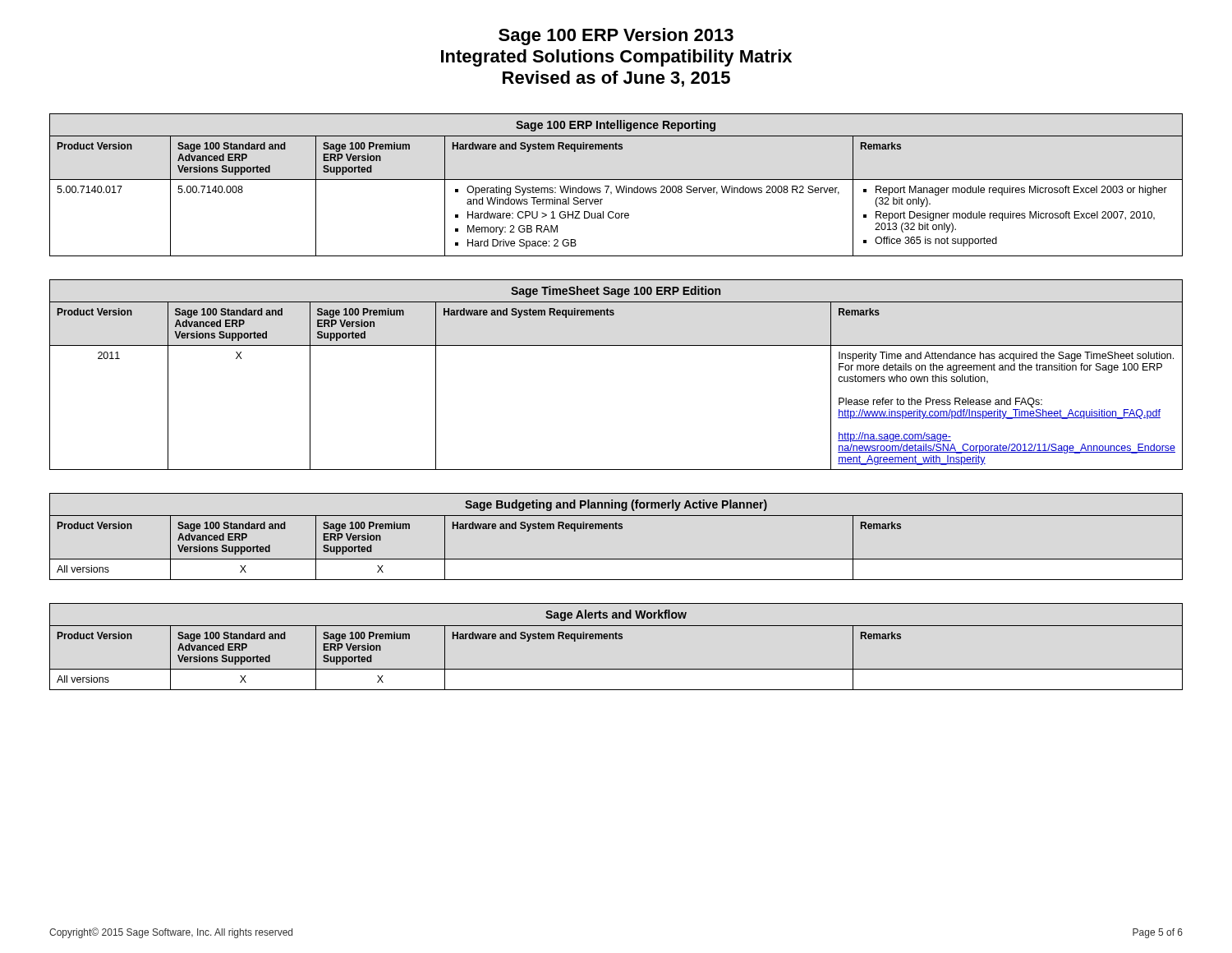Find the title

point(616,57)
